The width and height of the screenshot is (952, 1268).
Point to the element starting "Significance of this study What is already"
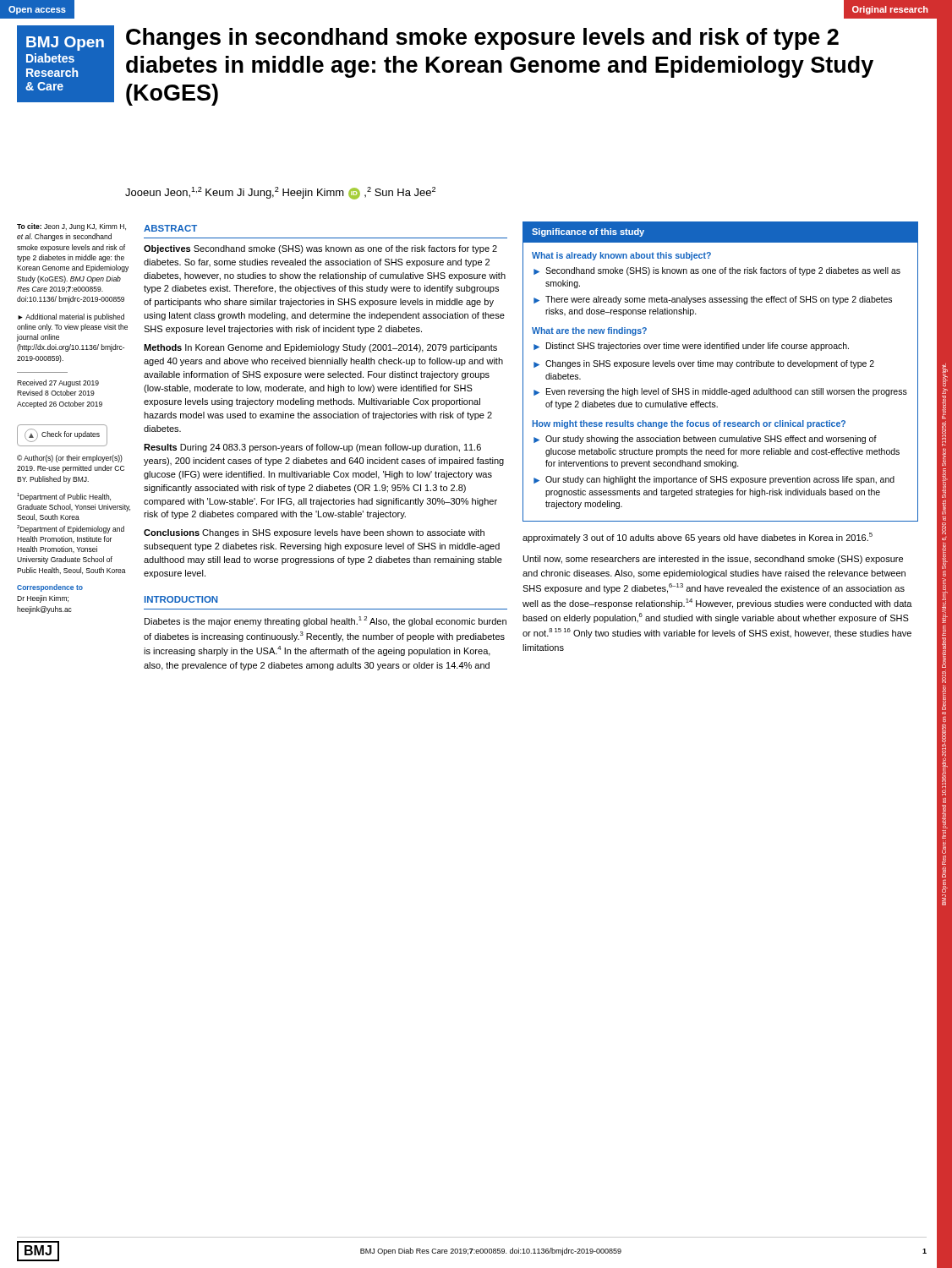coord(720,366)
